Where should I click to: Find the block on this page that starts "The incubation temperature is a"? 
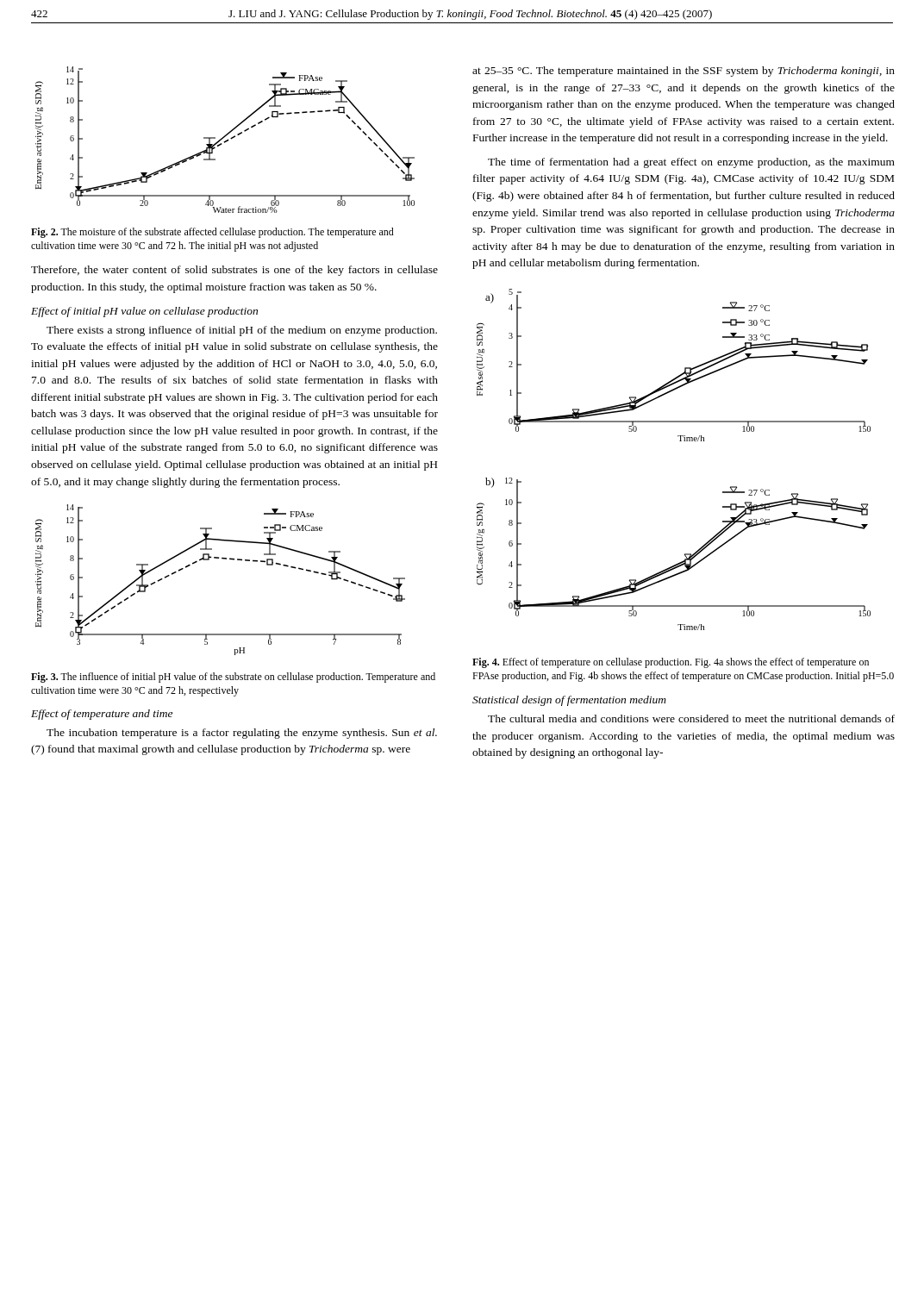point(234,740)
